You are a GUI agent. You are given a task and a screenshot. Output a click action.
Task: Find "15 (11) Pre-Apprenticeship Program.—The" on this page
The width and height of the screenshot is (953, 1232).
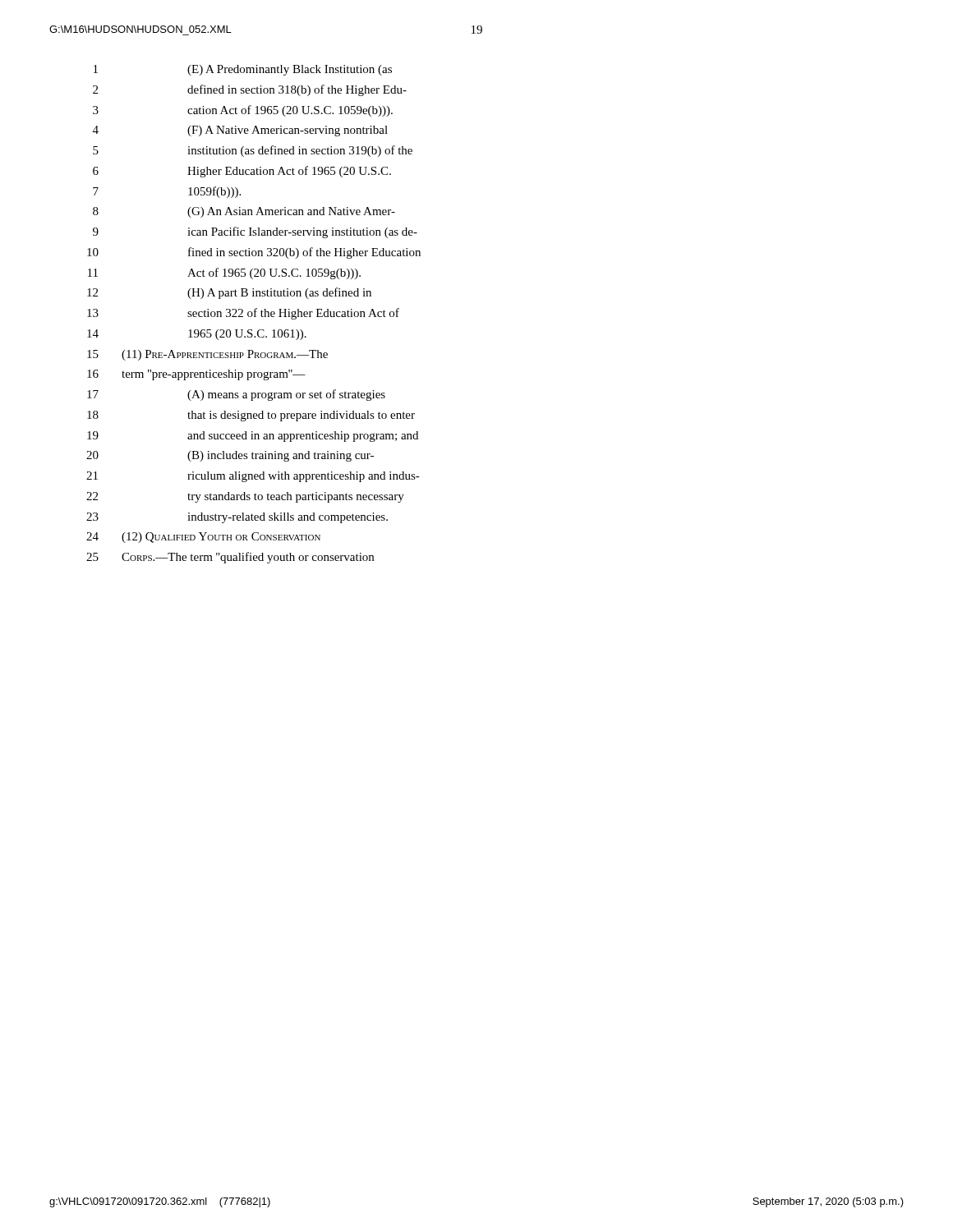tap(207, 355)
